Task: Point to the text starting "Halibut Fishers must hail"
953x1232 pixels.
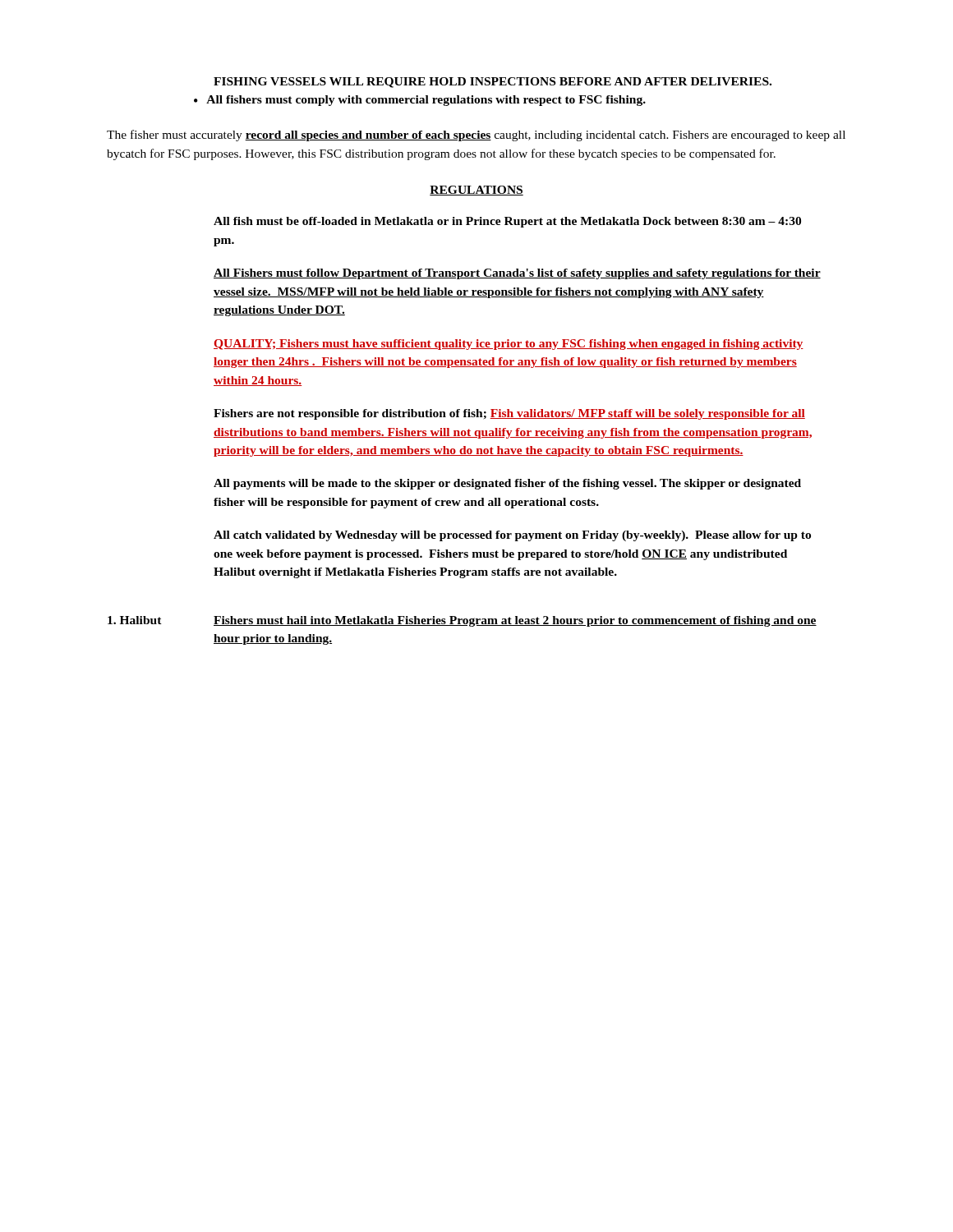Action: click(x=464, y=629)
